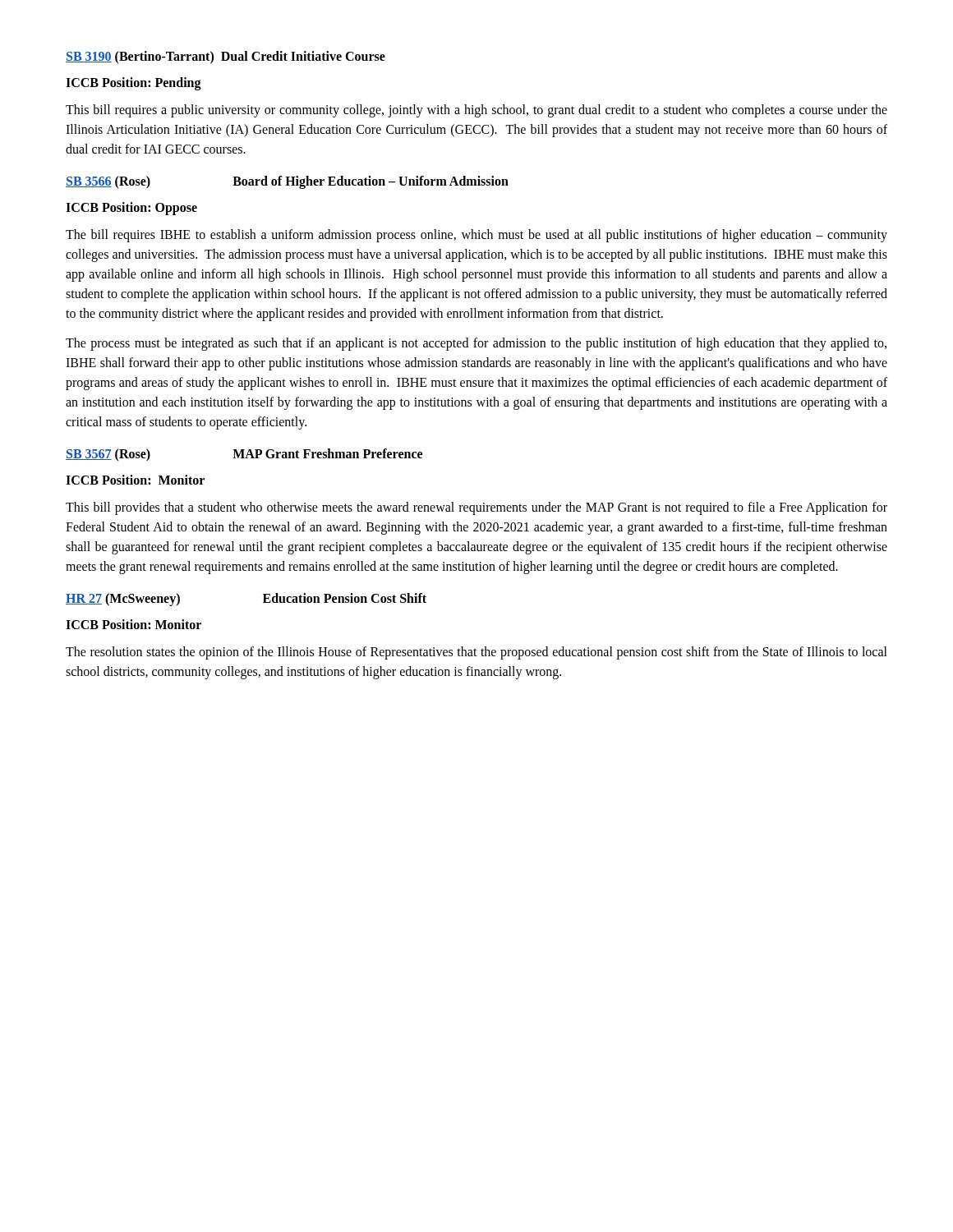
Task: Point to "HR 27 (McSweeney)Education Pension Cost Shift"
Action: click(124, 599)
